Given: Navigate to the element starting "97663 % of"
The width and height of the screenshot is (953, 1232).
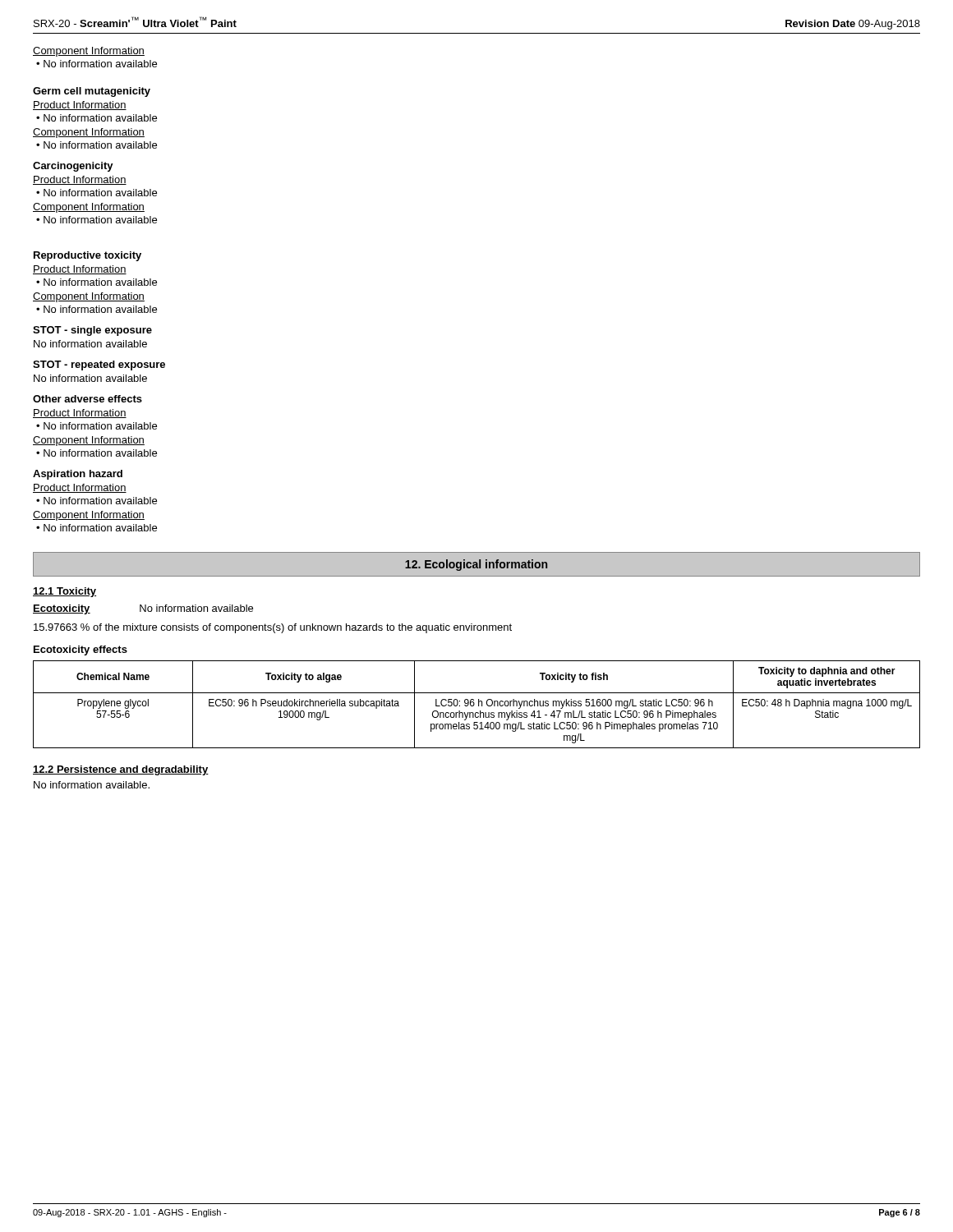Looking at the screenshot, I should (272, 627).
